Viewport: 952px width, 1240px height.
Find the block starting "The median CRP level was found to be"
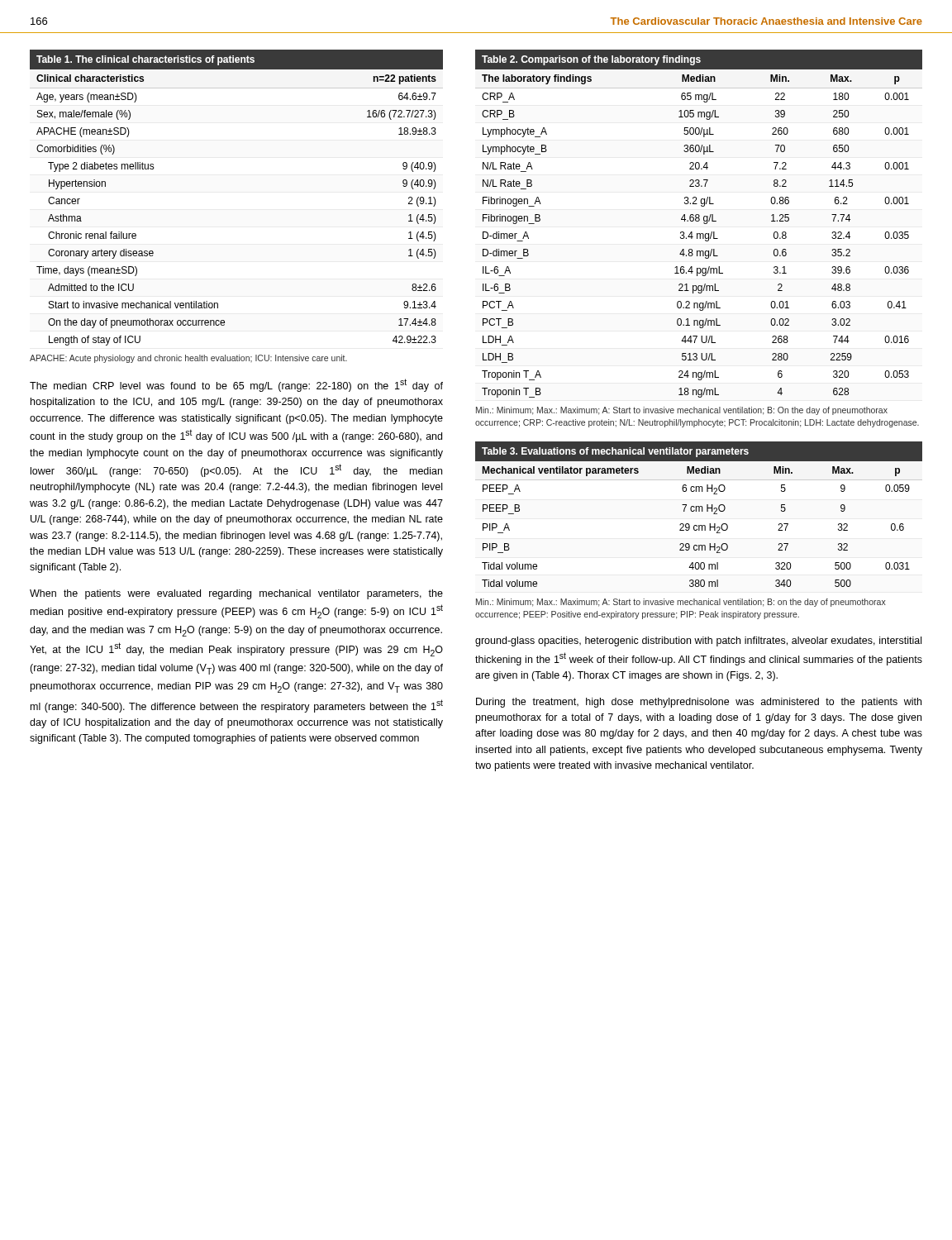(236, 475)
